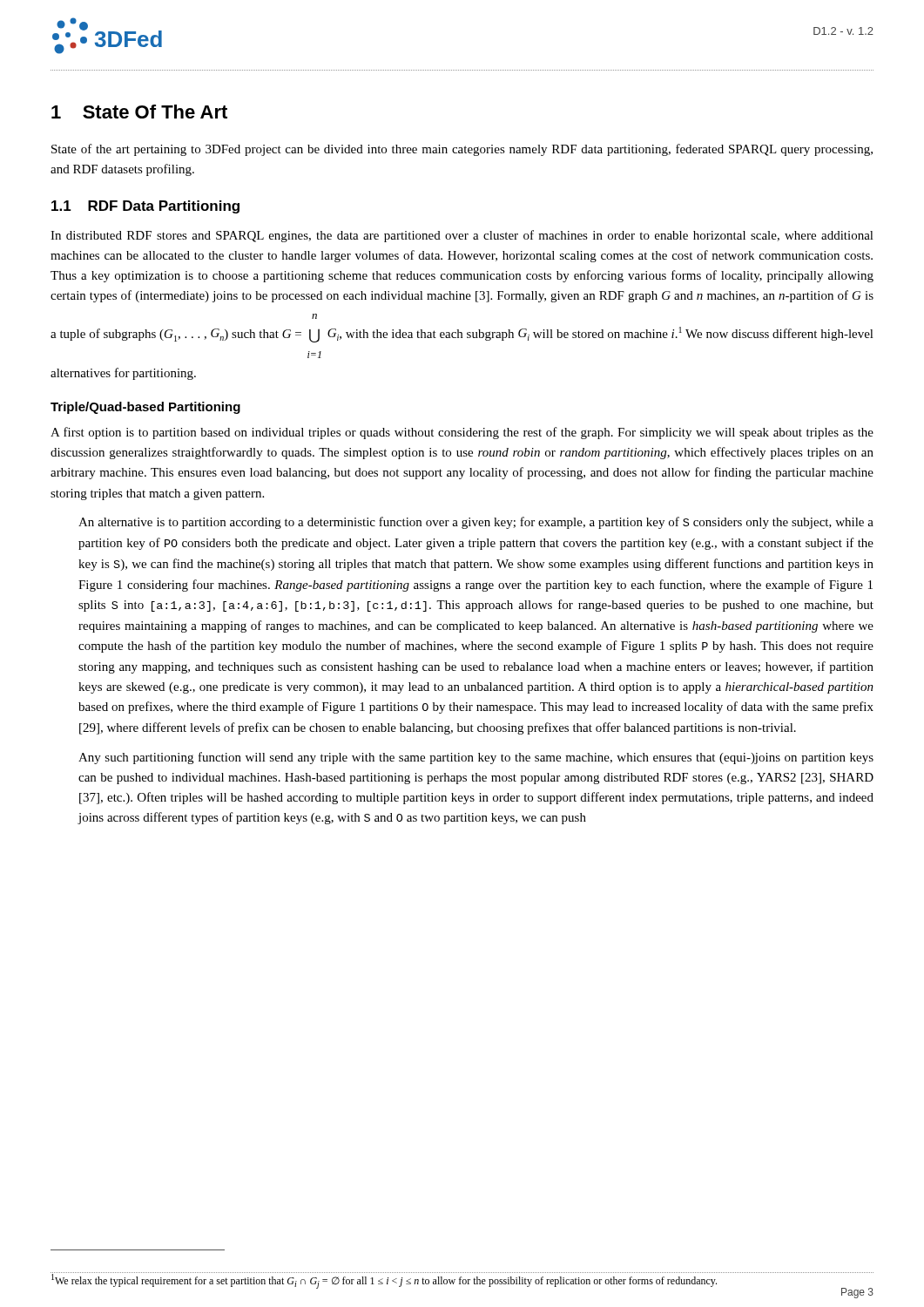The height and width of the screenshot is (1307, 924).
Task: Navigate to the text block starting "In distributed RDF stores and"
Action: (x=462, y=304)
